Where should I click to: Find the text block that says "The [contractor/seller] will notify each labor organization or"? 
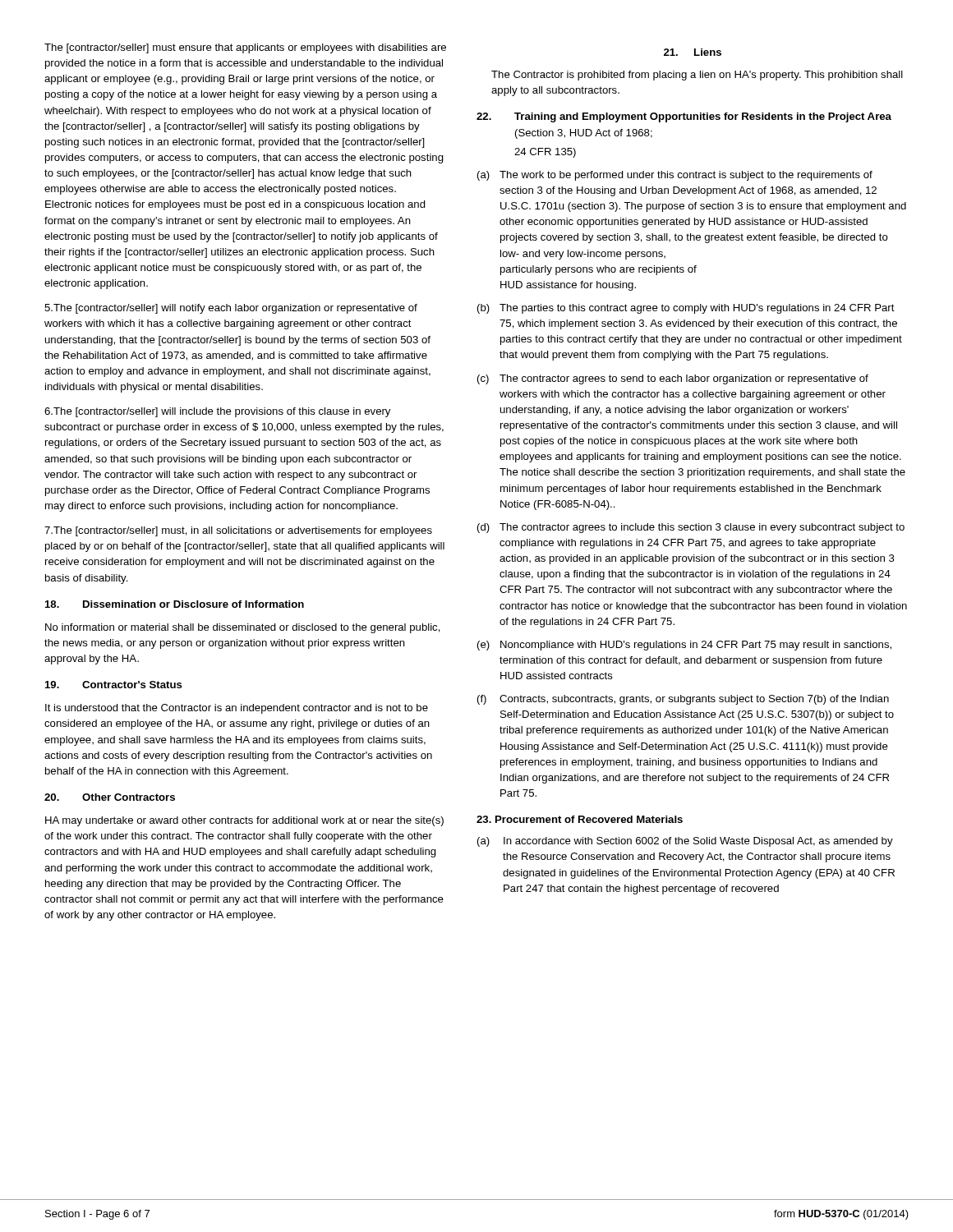pyautogui.click(x=238, y=347)
